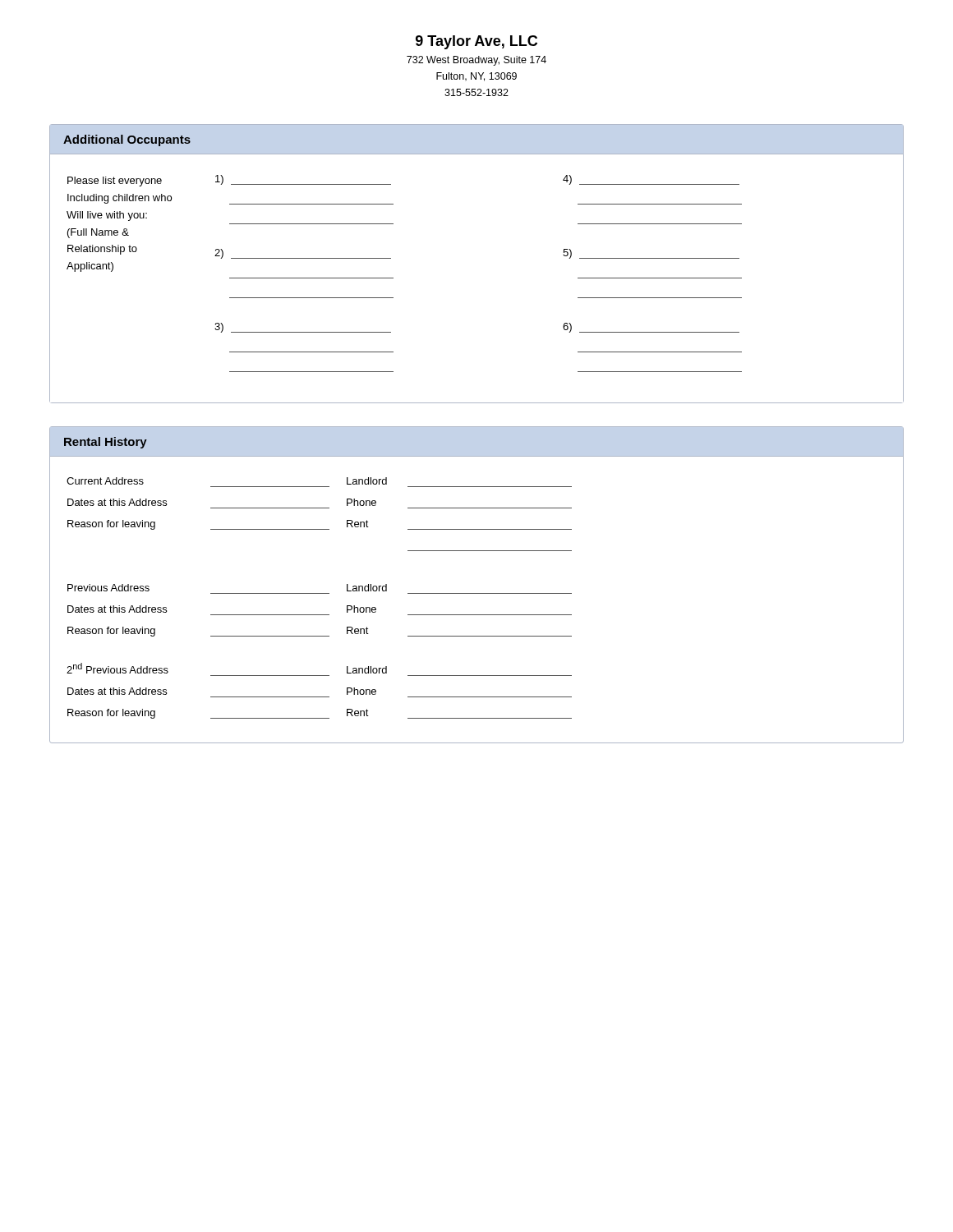Locate the text block that reads "Previous Address Dates at this Address Reason for"
Screen dimensions: 1232x953
206,608
